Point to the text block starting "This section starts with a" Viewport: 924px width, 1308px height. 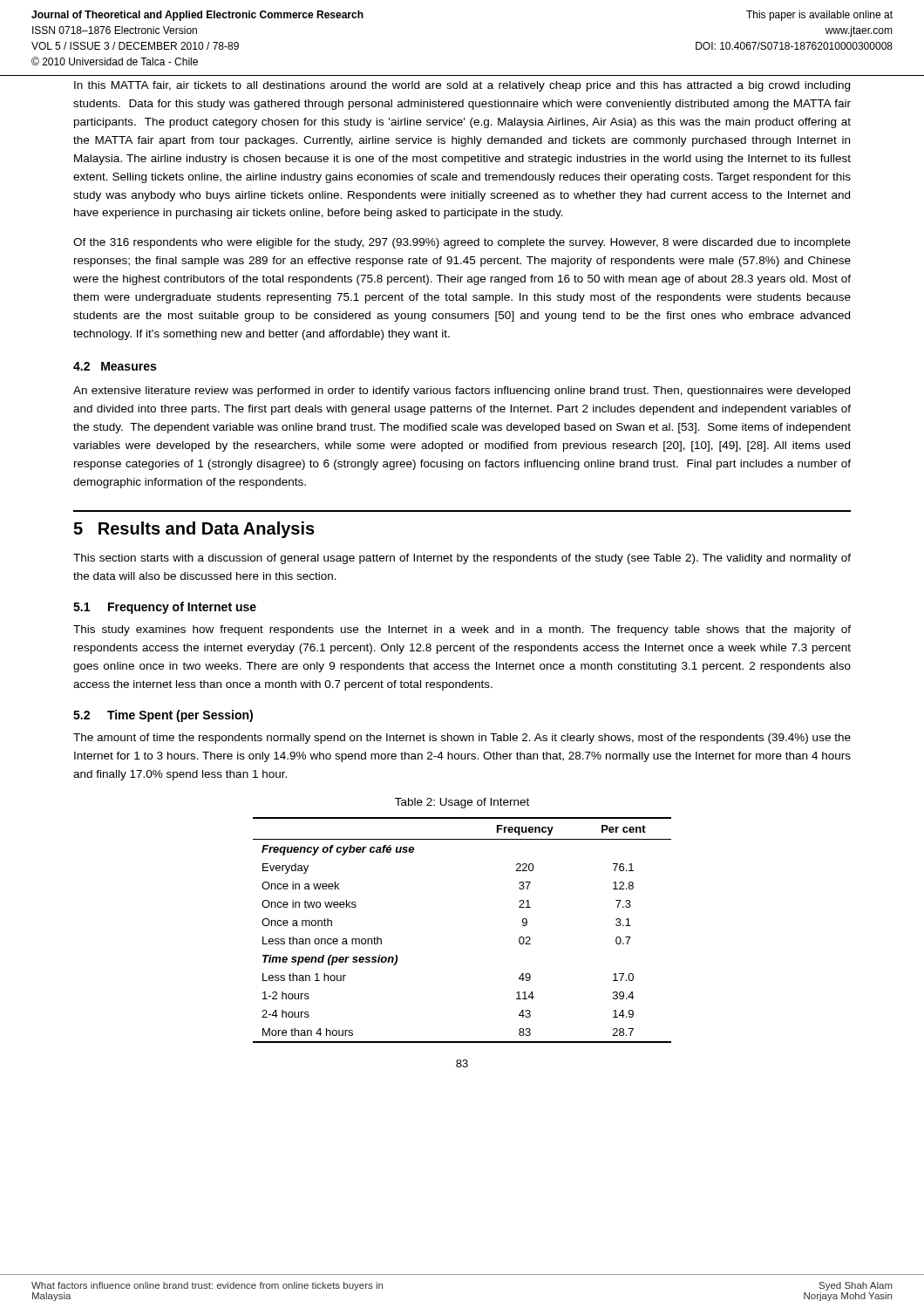tap(462, 567)
